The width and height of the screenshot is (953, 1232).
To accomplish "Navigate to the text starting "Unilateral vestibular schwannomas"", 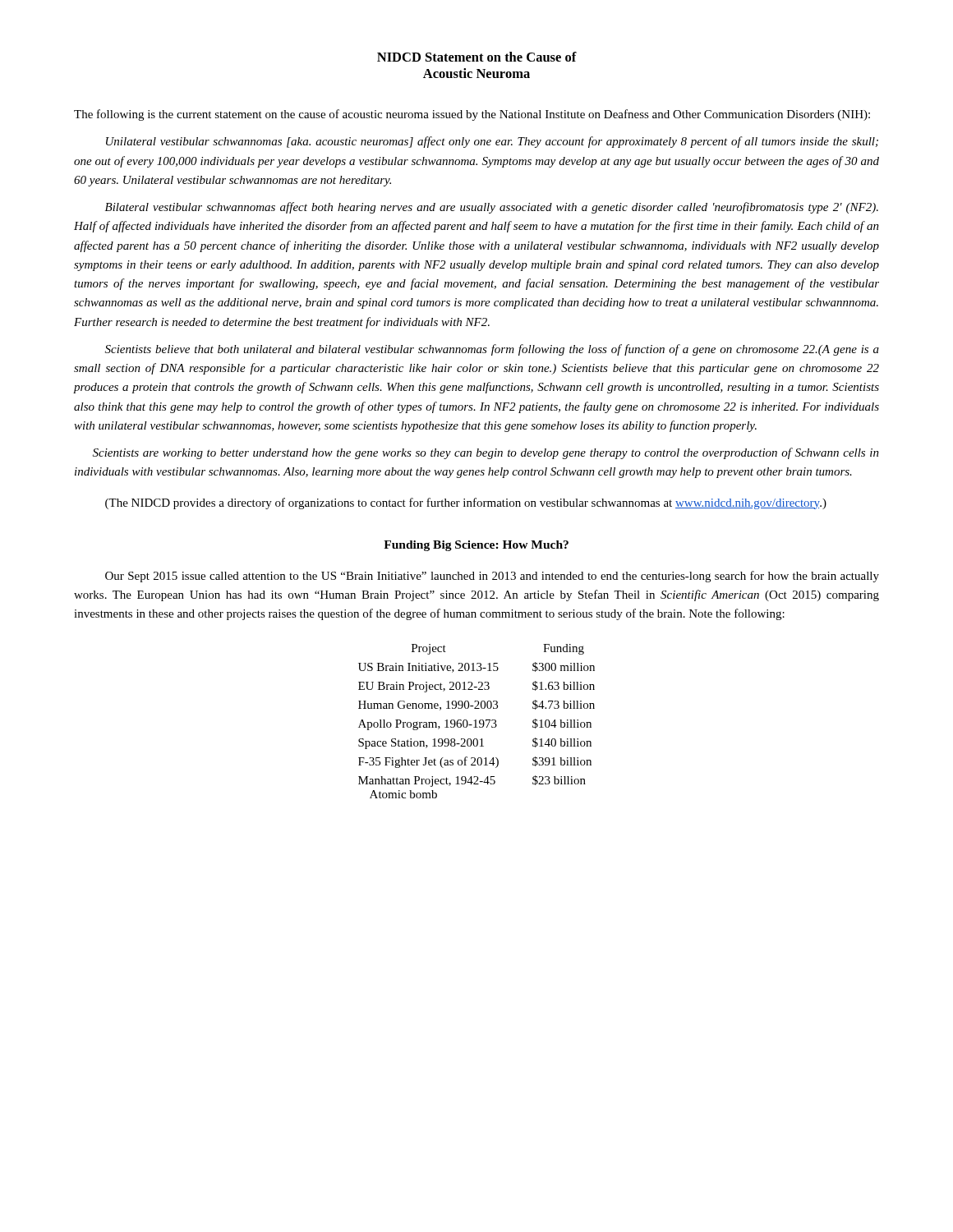I will tap(476, 307).
